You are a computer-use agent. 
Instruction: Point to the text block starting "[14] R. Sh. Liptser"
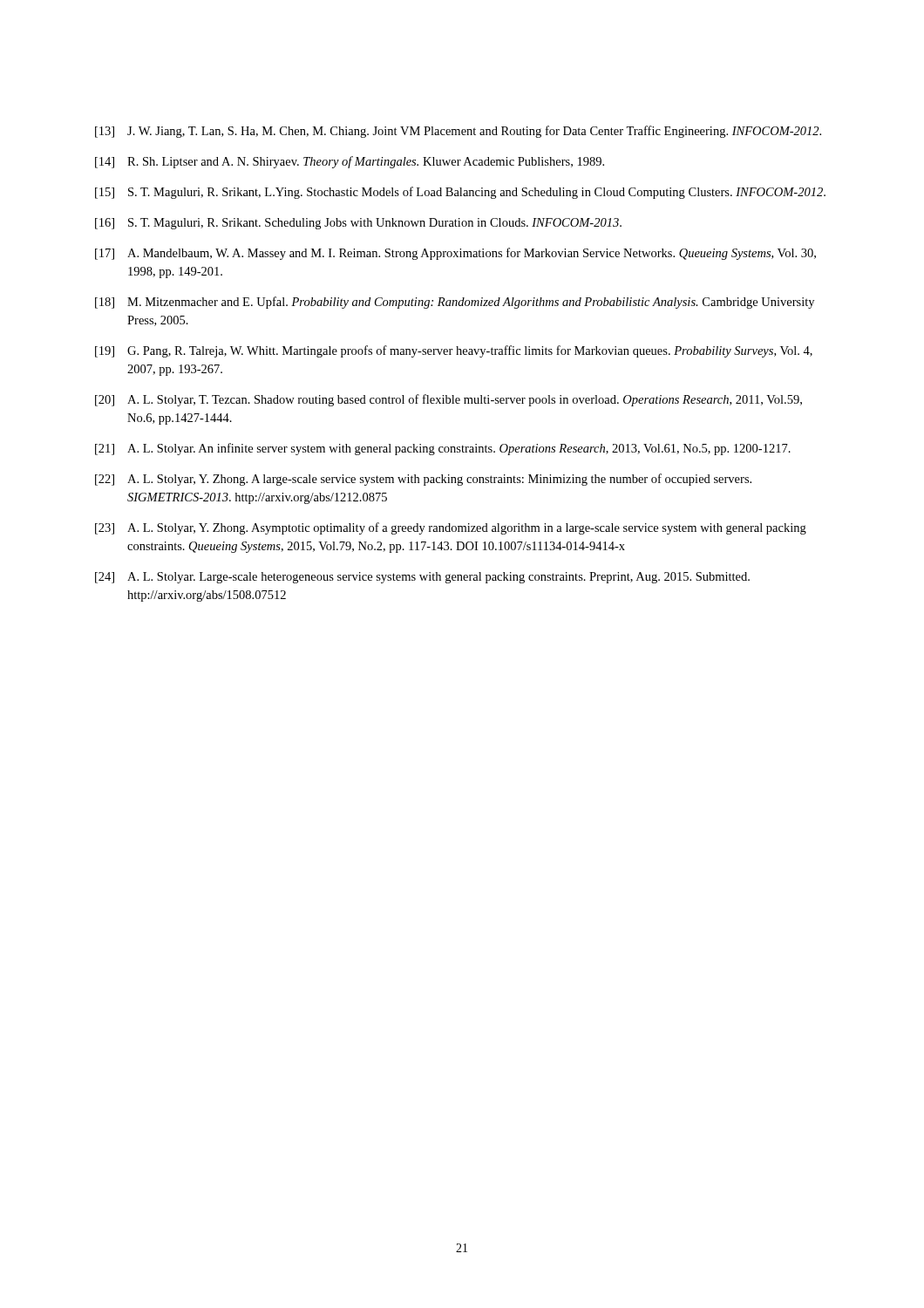point(462,162)
